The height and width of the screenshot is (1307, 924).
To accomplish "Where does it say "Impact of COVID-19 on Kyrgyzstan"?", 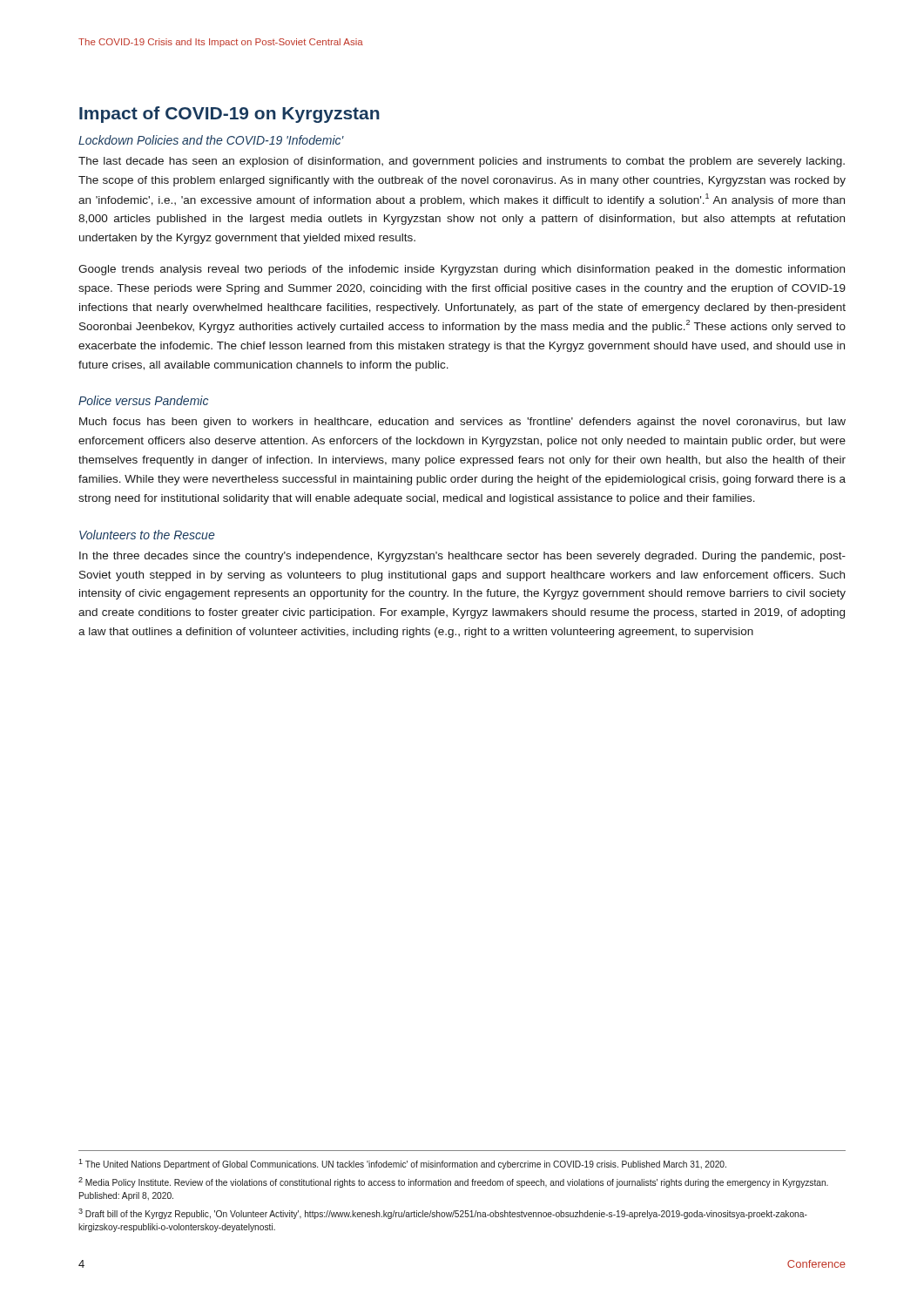I will (229, 113).
